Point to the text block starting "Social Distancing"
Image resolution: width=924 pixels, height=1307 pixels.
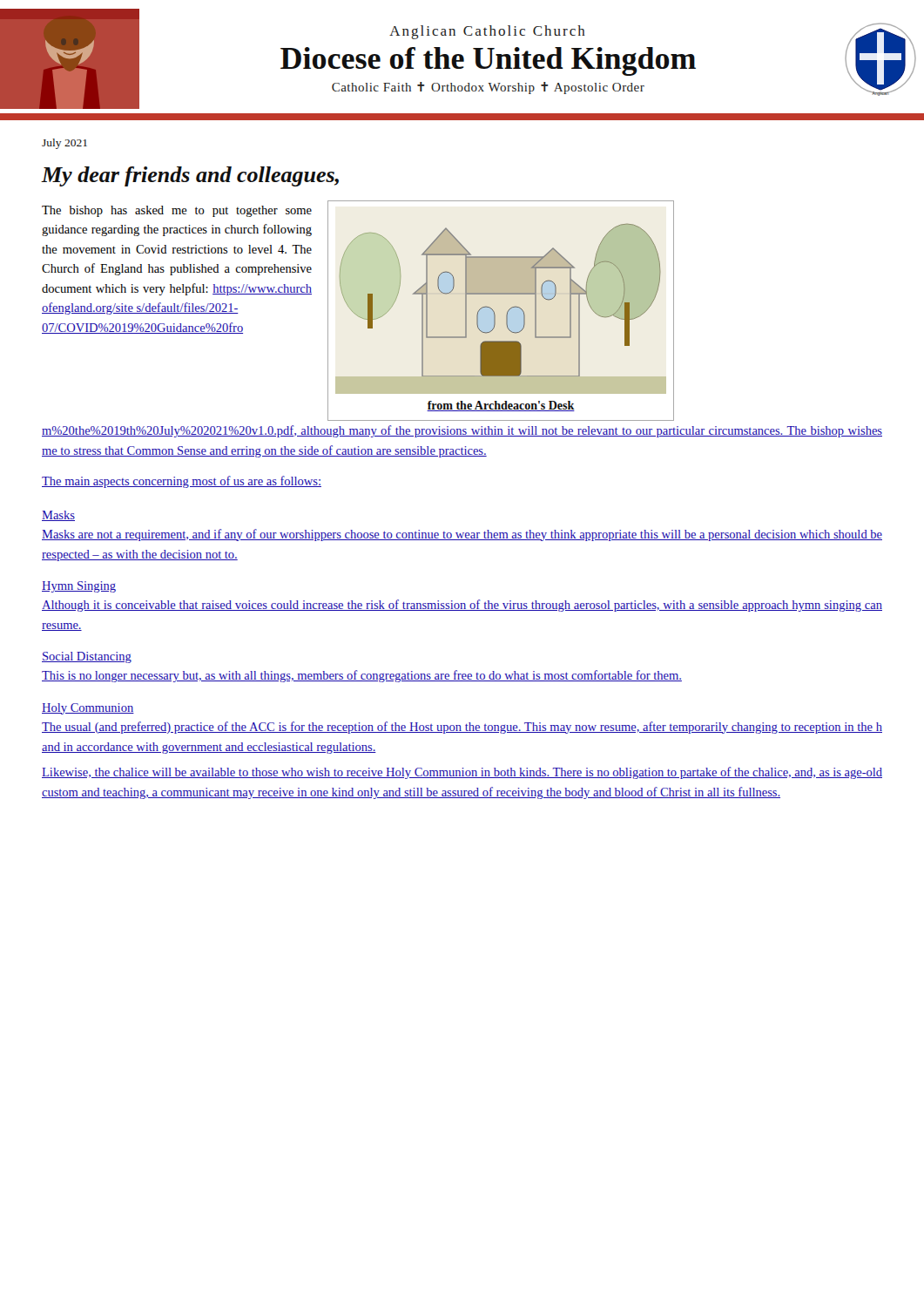click(86, 656)
